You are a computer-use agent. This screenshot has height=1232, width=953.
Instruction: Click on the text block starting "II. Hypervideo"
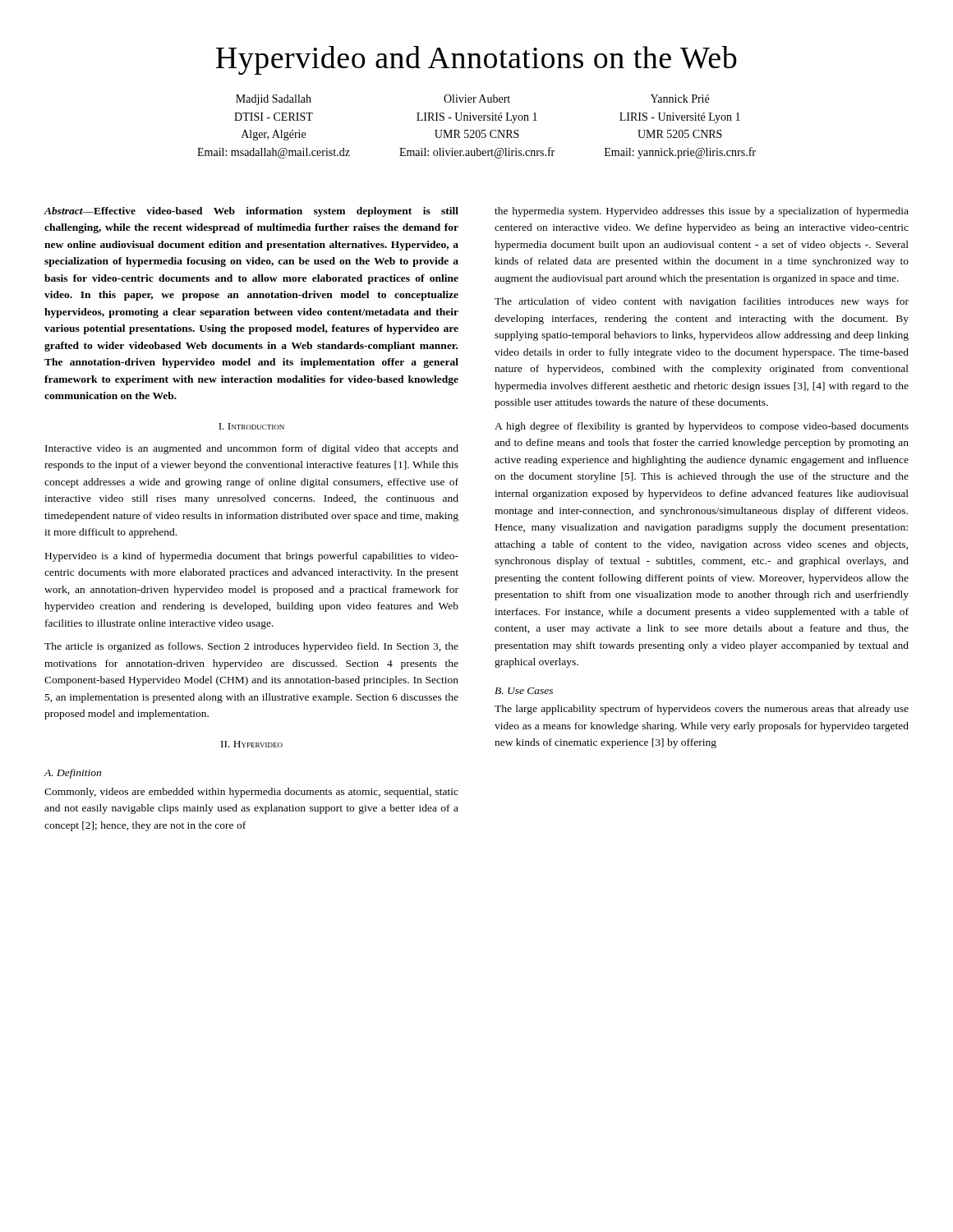pyautogui.click(x=251, y=744)
